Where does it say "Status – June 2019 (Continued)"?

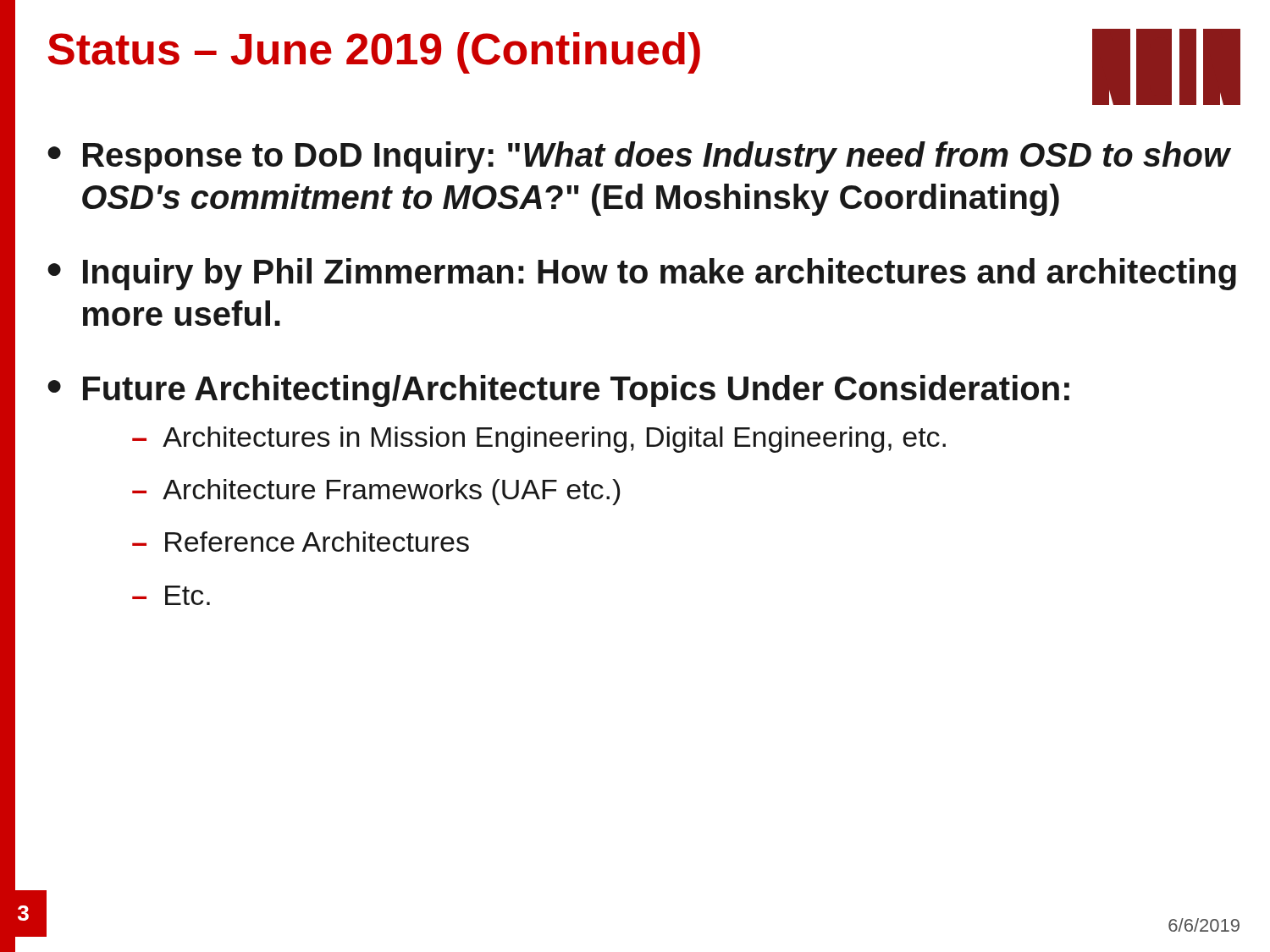coord(374,50)
